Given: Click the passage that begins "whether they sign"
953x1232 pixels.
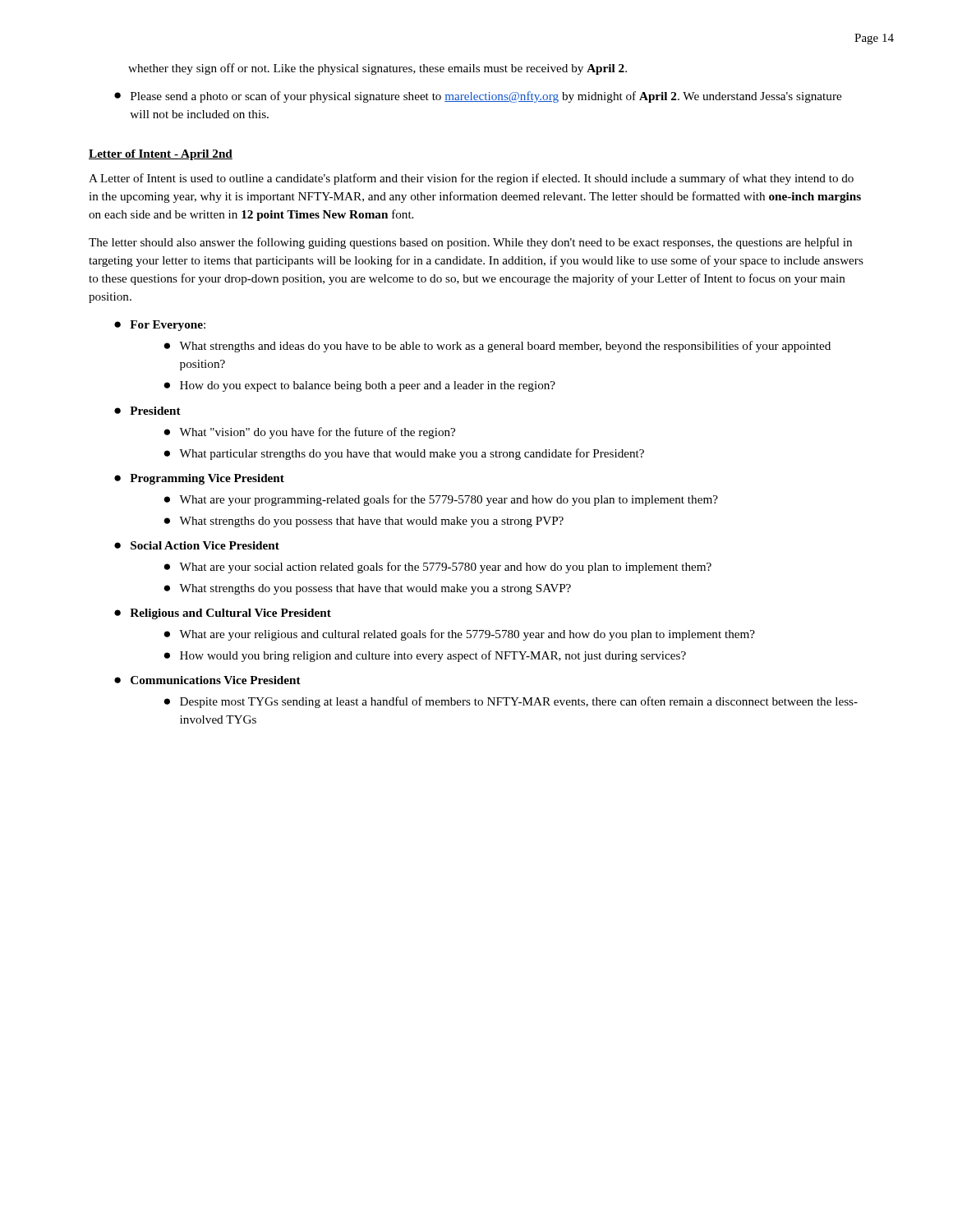Looking at the screenshot, I should (378, 68).
